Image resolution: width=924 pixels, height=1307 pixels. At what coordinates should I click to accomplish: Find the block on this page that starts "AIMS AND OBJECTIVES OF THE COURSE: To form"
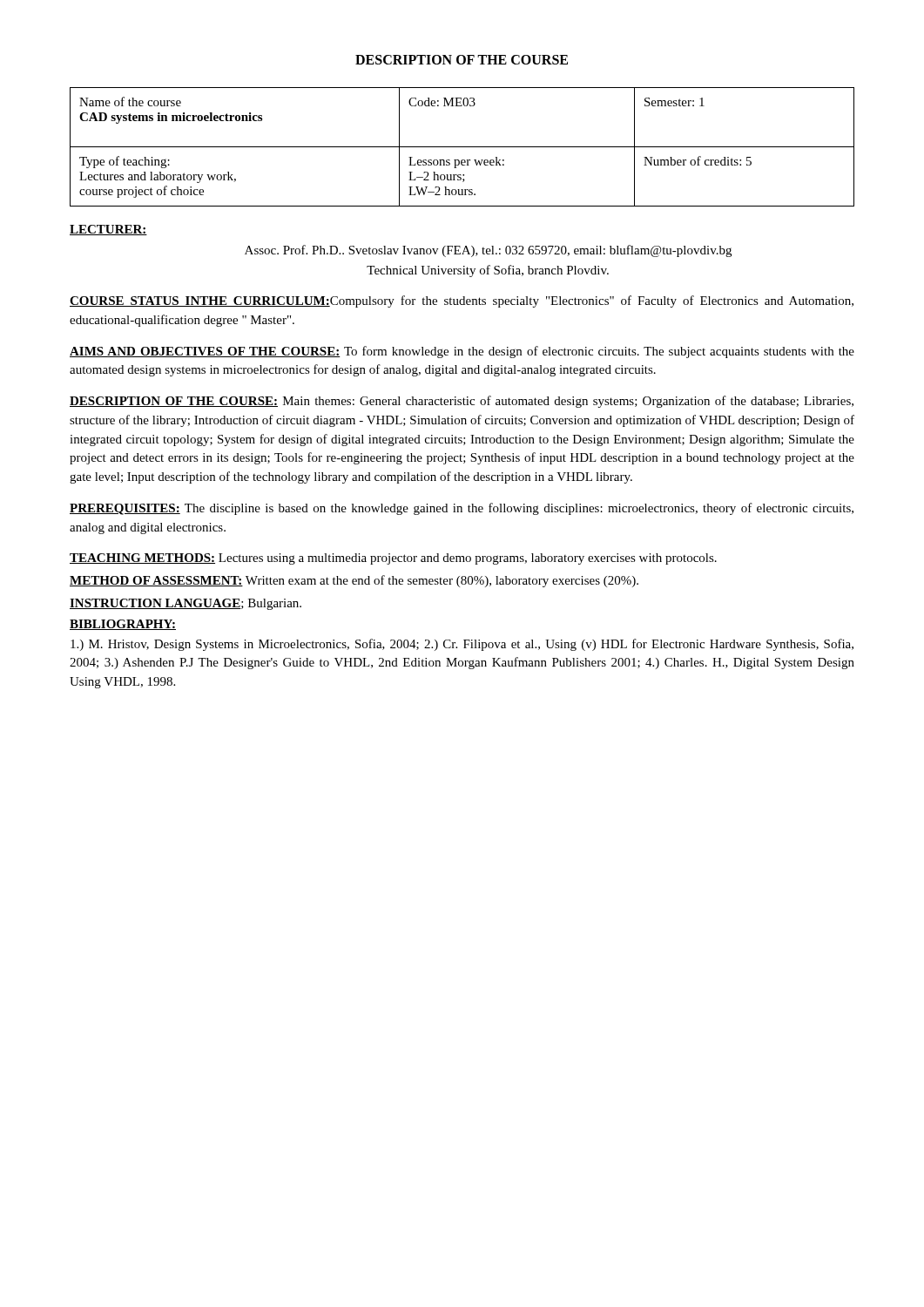click(x=462, y=360)
